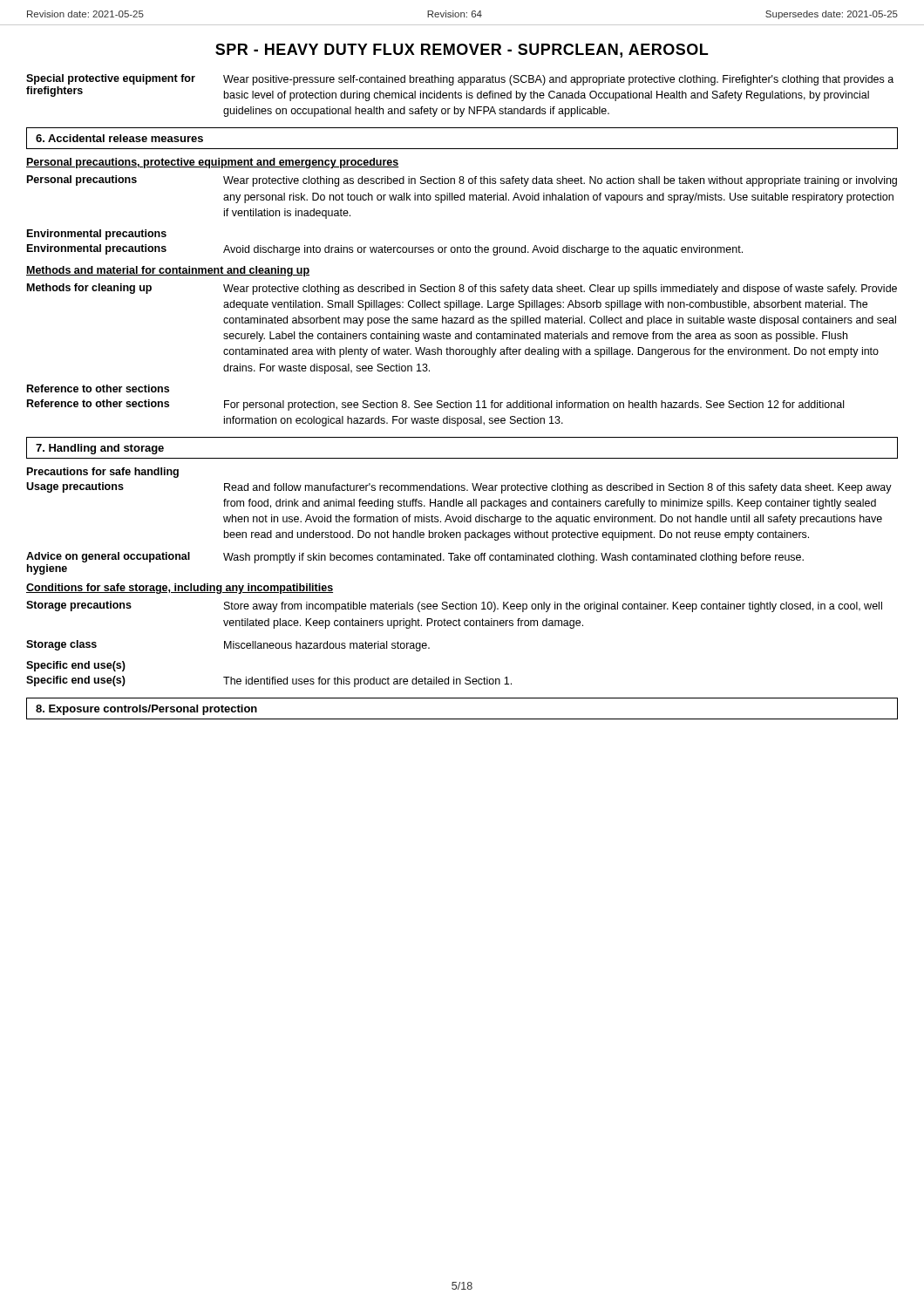Locate the block of text that opens with "Usage precautions Read"
This screenshot has width=924, height=1308.
tap(462, 511)
